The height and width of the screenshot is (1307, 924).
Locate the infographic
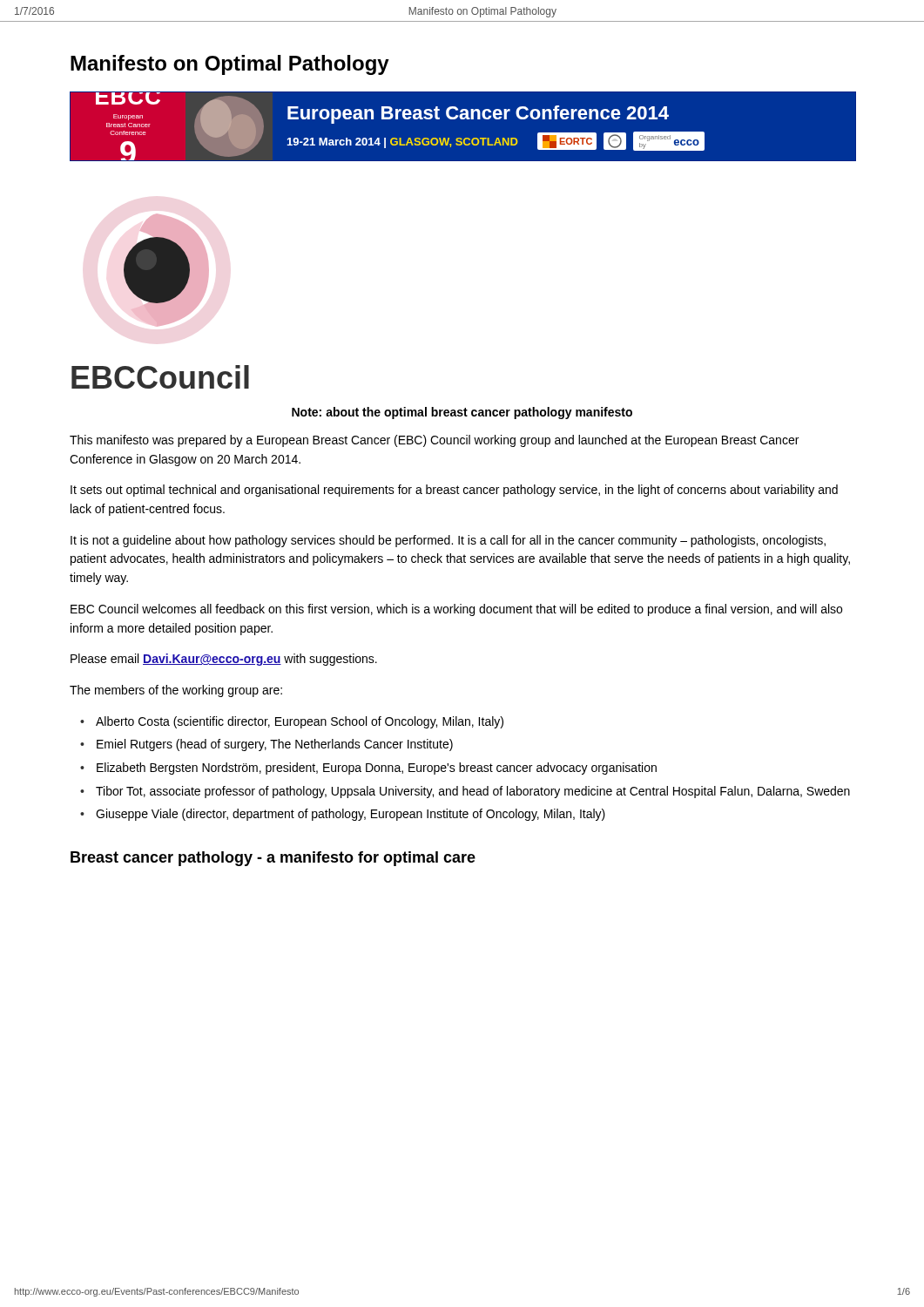463,126
